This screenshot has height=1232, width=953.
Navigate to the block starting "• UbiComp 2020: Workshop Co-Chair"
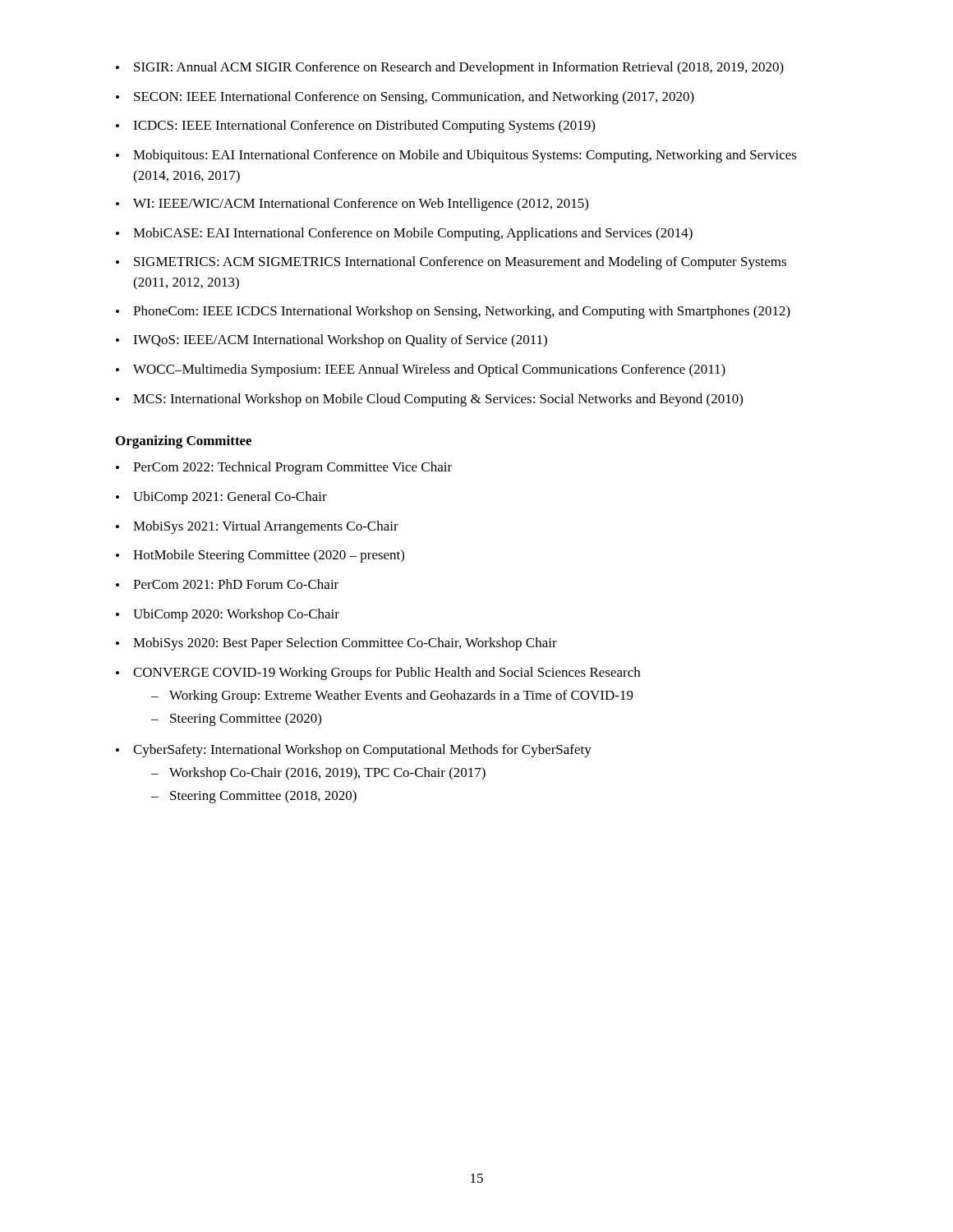pos(228,615)
